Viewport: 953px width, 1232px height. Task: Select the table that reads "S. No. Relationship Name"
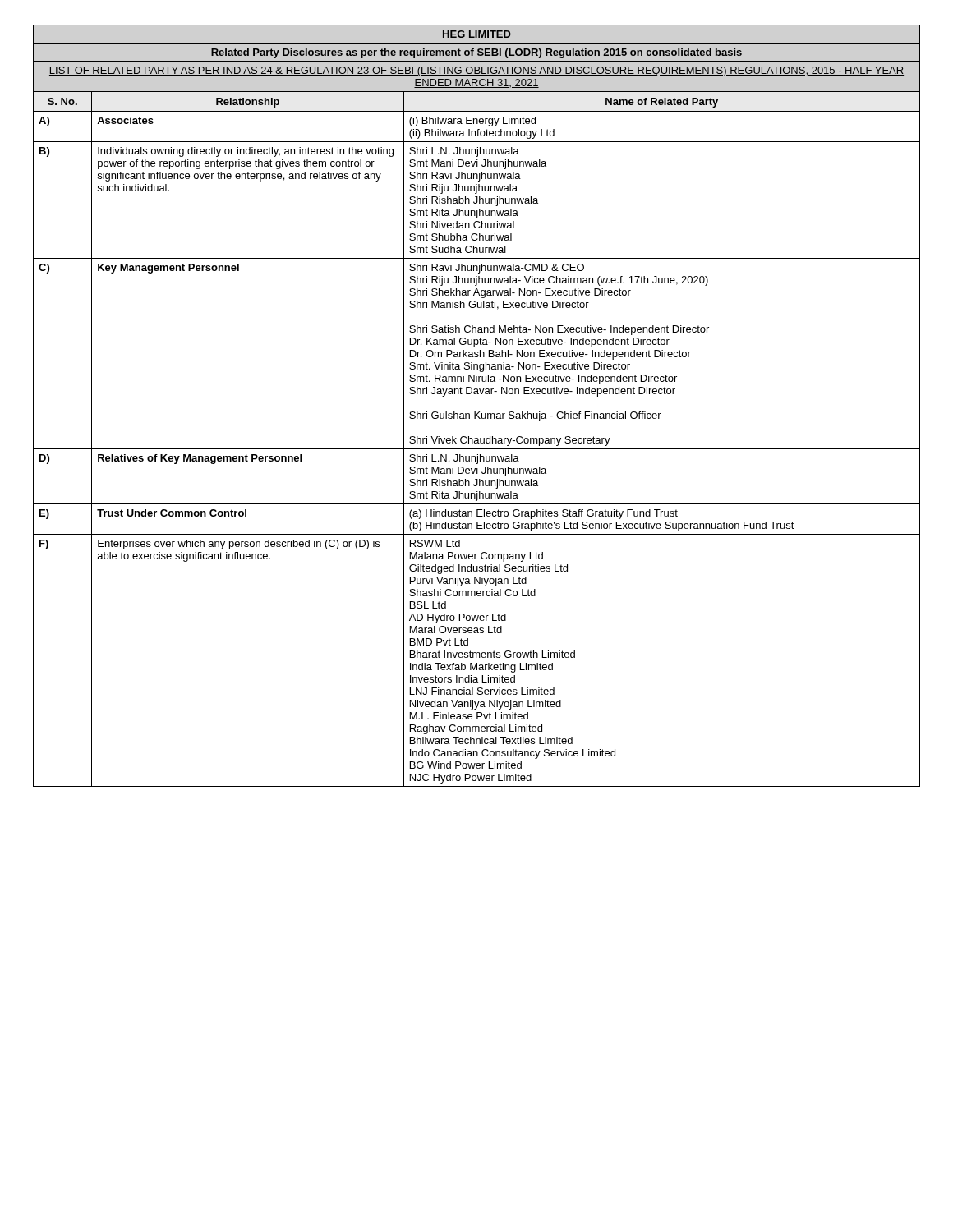tap(476, 101)
